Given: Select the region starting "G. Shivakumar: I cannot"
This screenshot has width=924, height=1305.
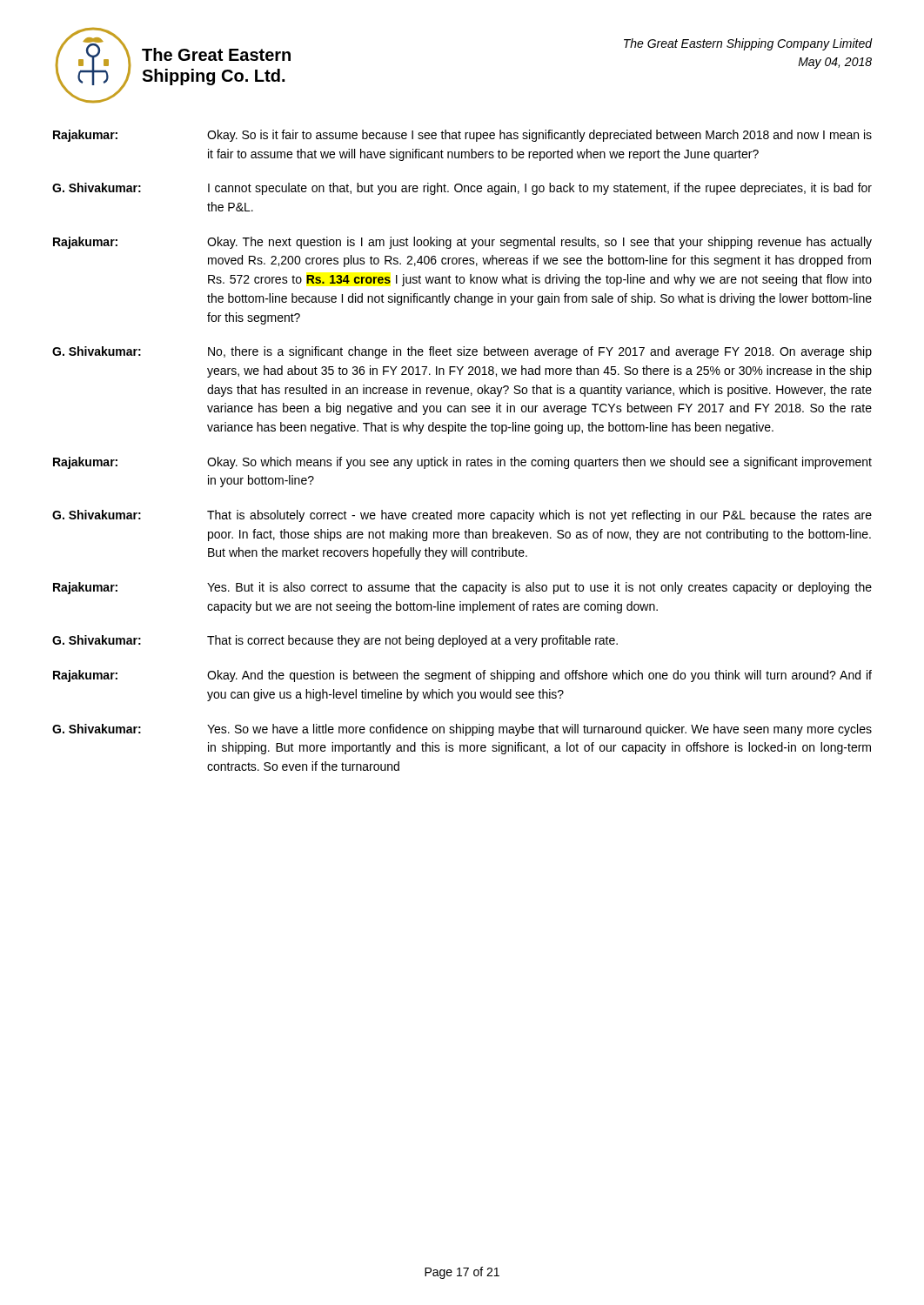Looking at the screenshot, I should 462,198.
